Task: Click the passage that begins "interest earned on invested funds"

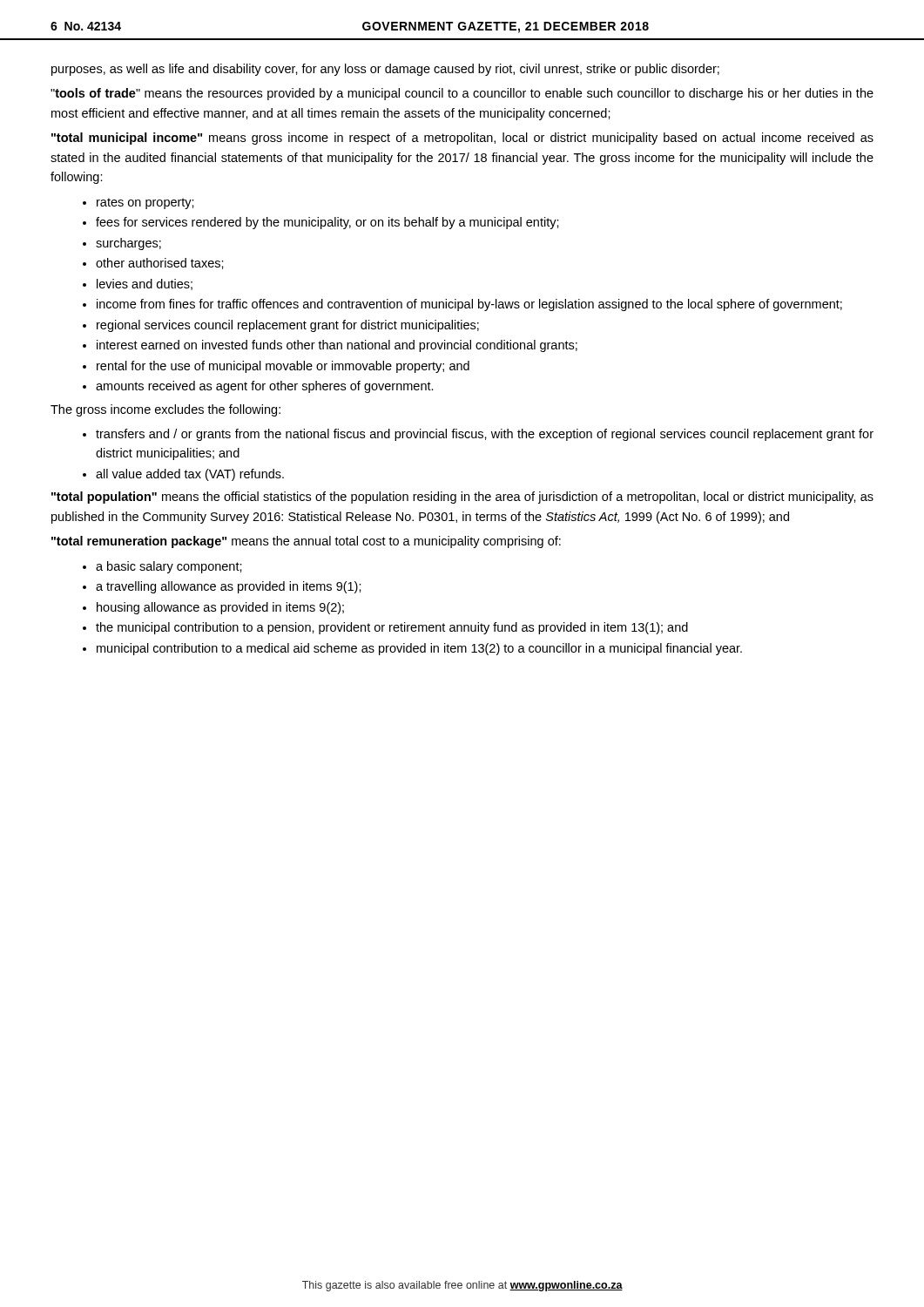Action: (337, 345)
